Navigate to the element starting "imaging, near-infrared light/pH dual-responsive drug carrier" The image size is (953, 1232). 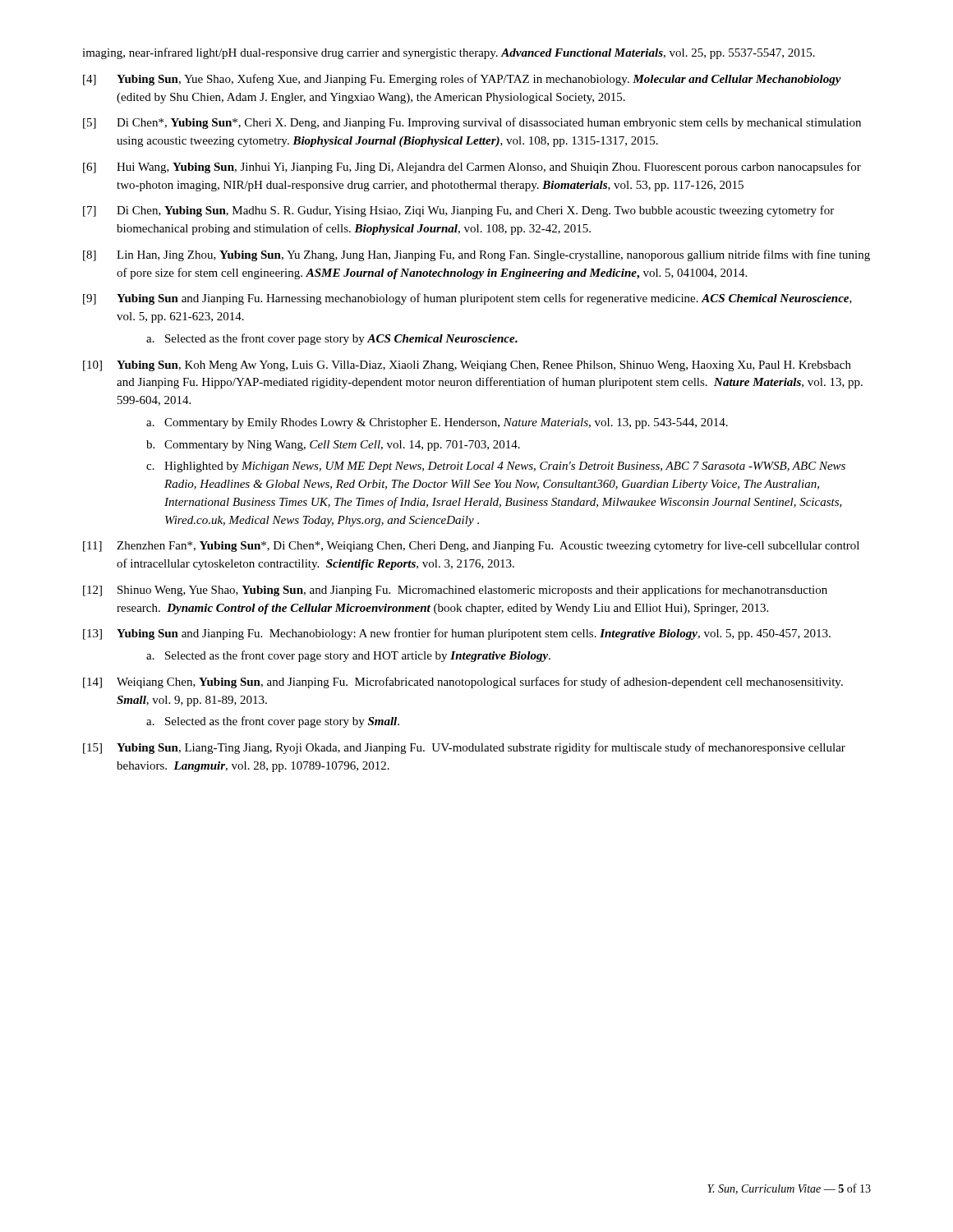click(x=449, y=53)
